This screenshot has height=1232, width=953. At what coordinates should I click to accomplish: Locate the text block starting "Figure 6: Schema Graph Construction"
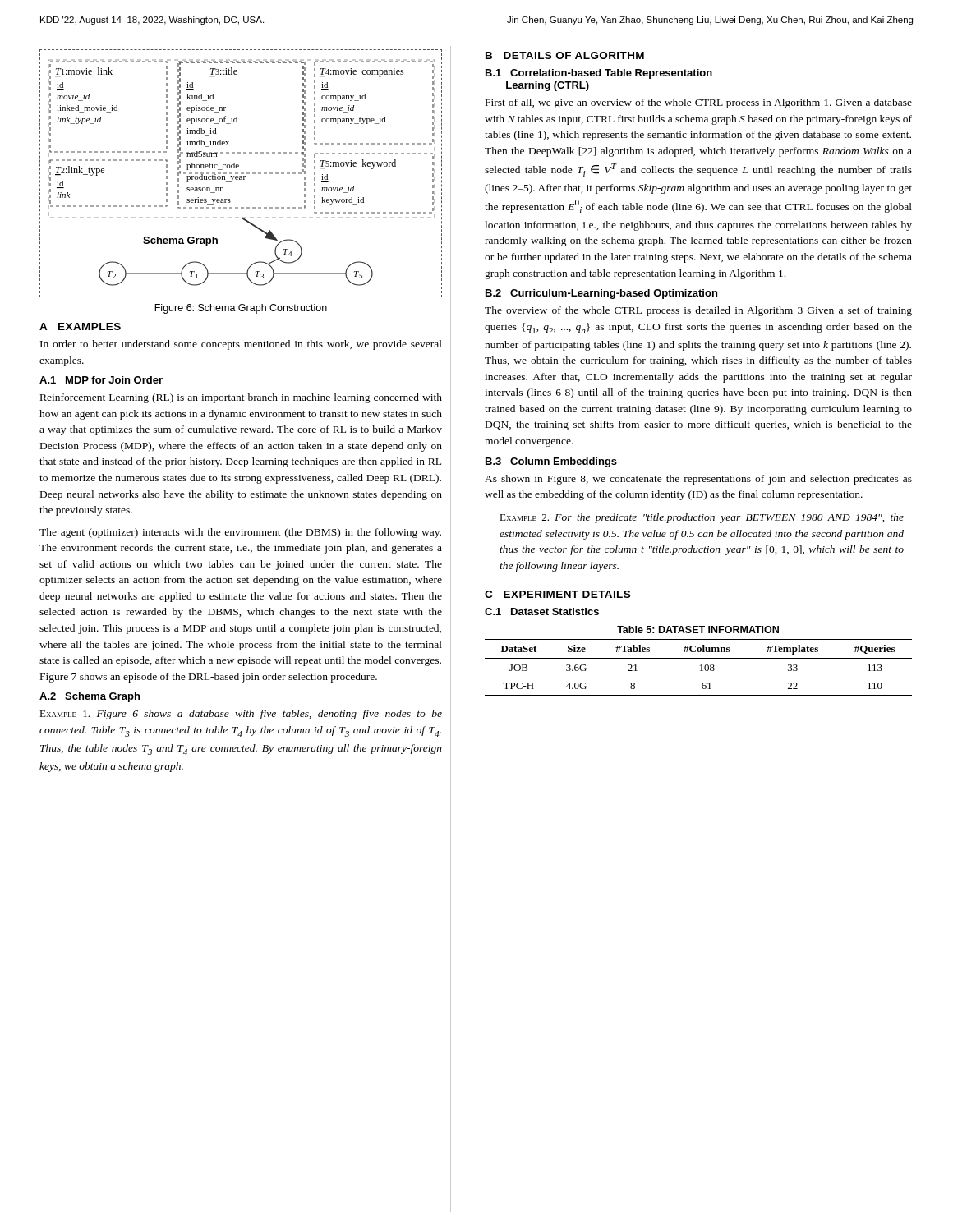point(241,308)
